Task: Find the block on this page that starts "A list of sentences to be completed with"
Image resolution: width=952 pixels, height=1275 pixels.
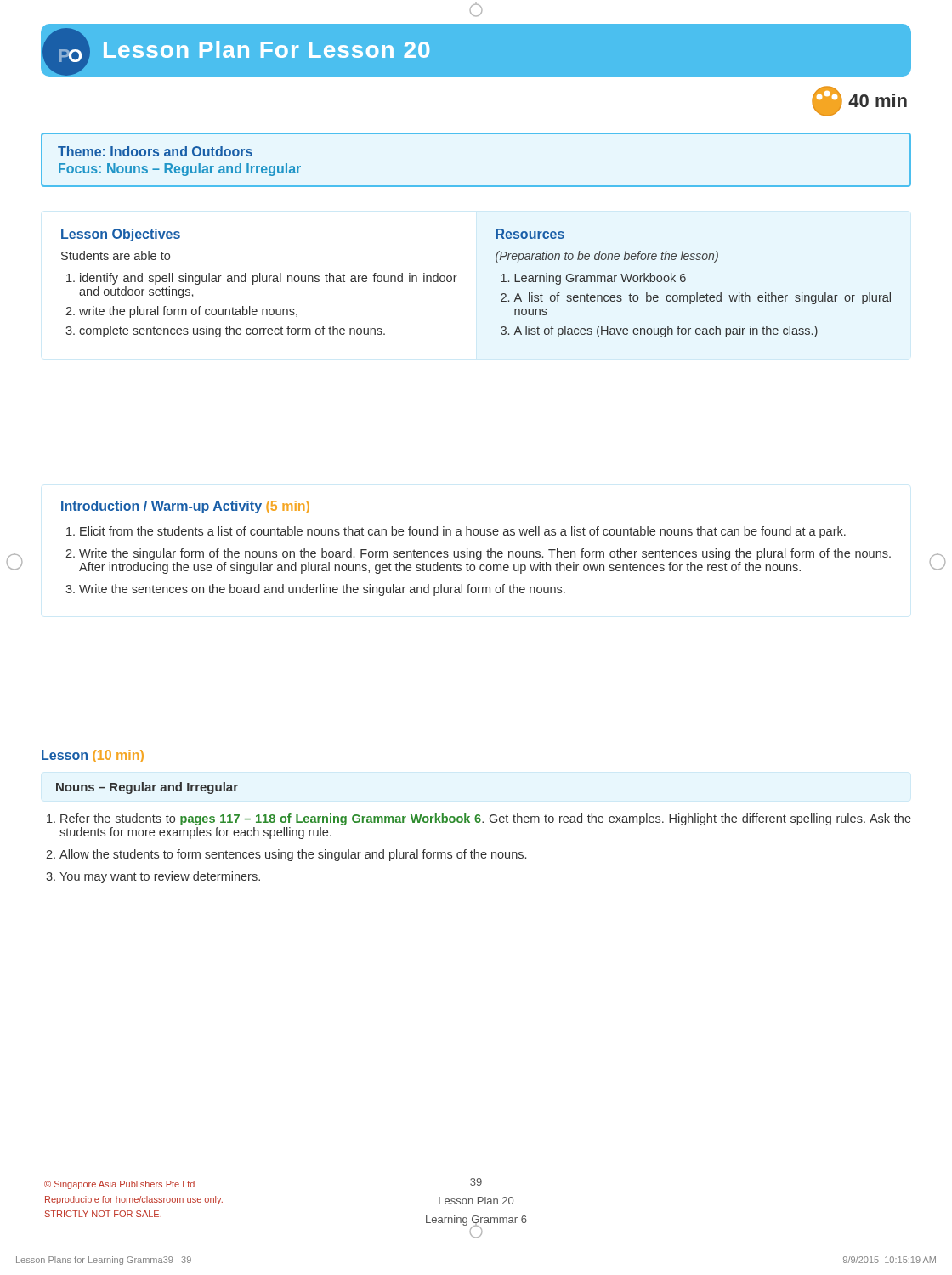Action: [x=703, y=304]
